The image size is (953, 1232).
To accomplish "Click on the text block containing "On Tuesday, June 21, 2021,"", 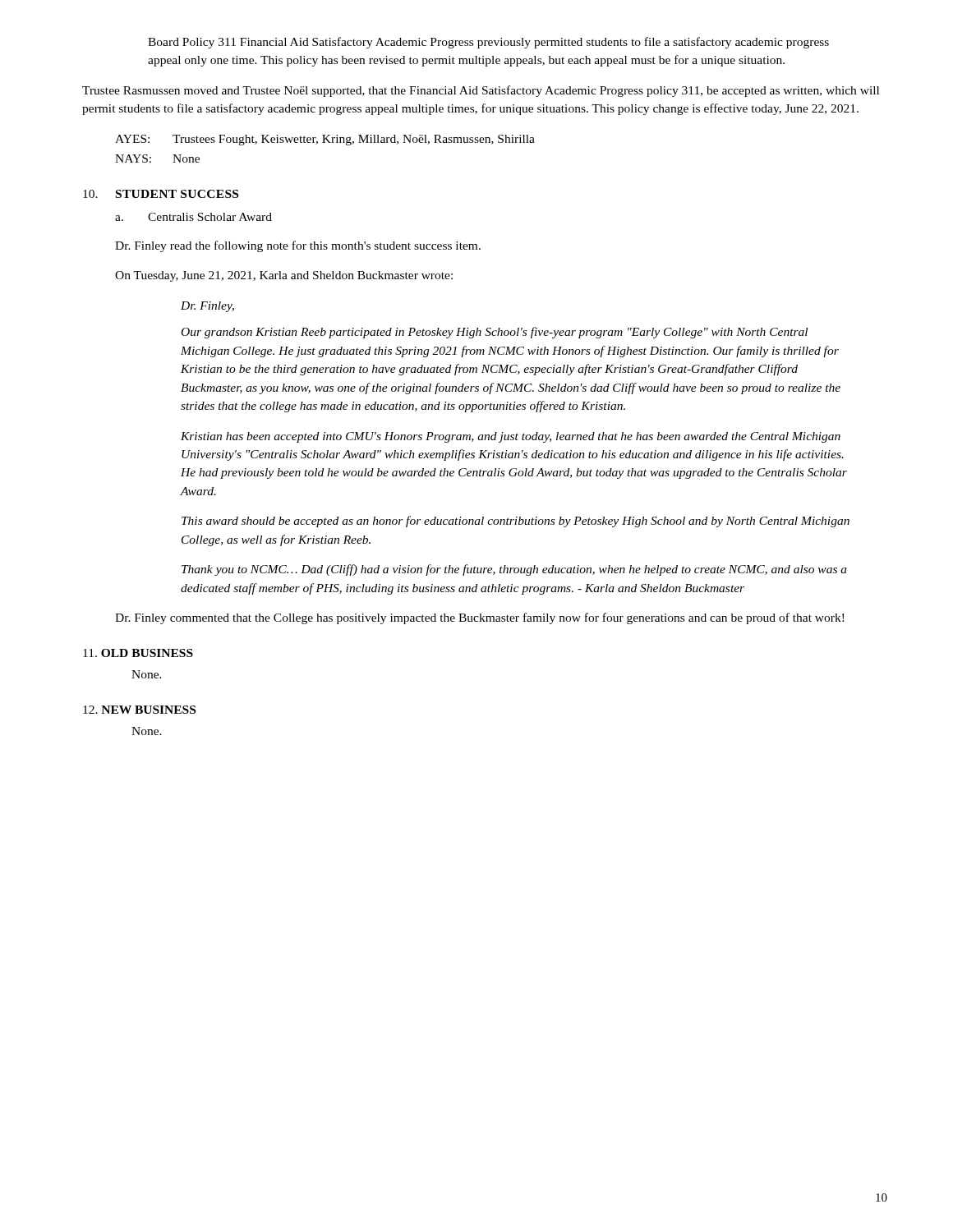I will 284,275.
